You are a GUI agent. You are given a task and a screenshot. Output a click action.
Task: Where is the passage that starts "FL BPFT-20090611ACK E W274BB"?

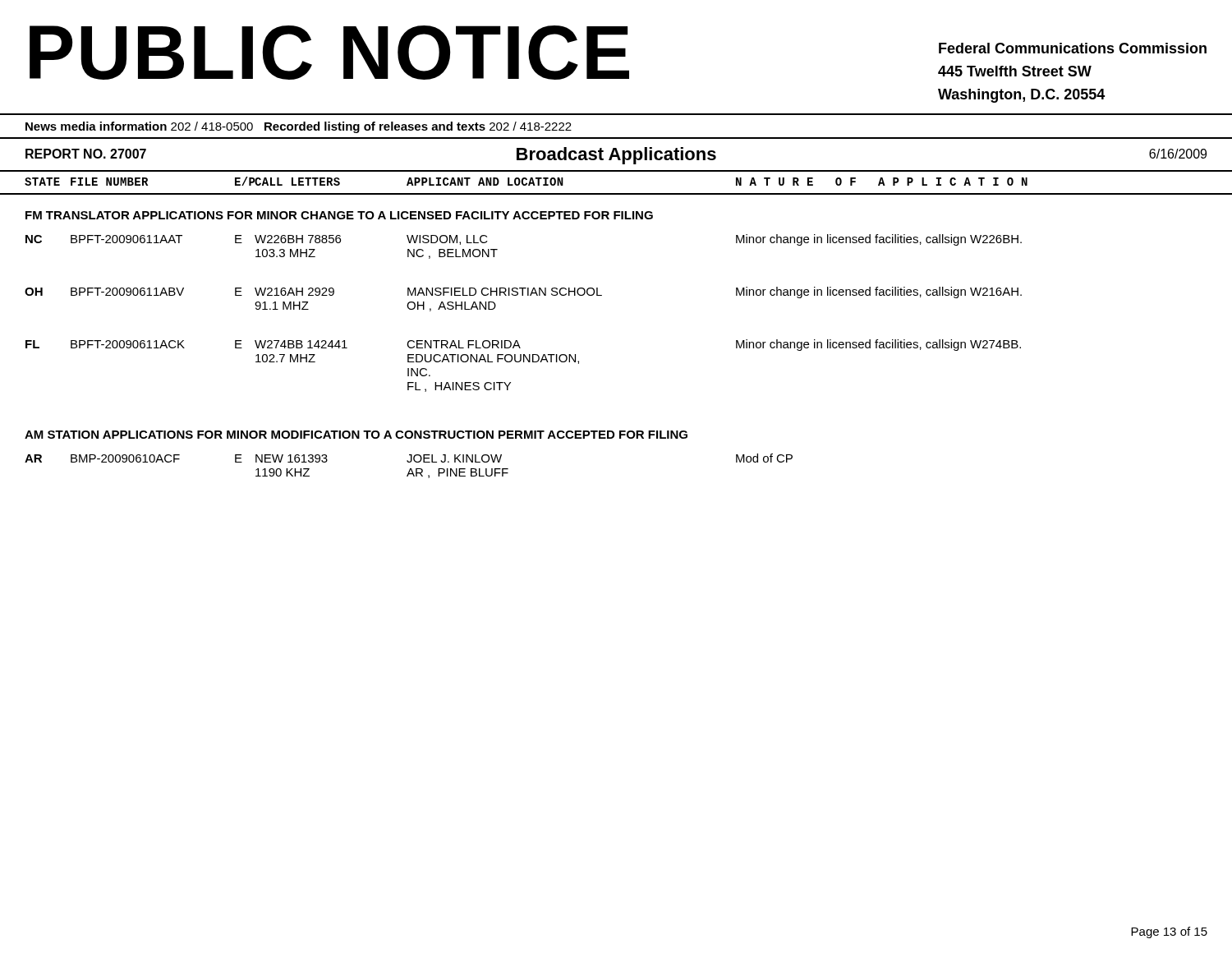point(523,345)
